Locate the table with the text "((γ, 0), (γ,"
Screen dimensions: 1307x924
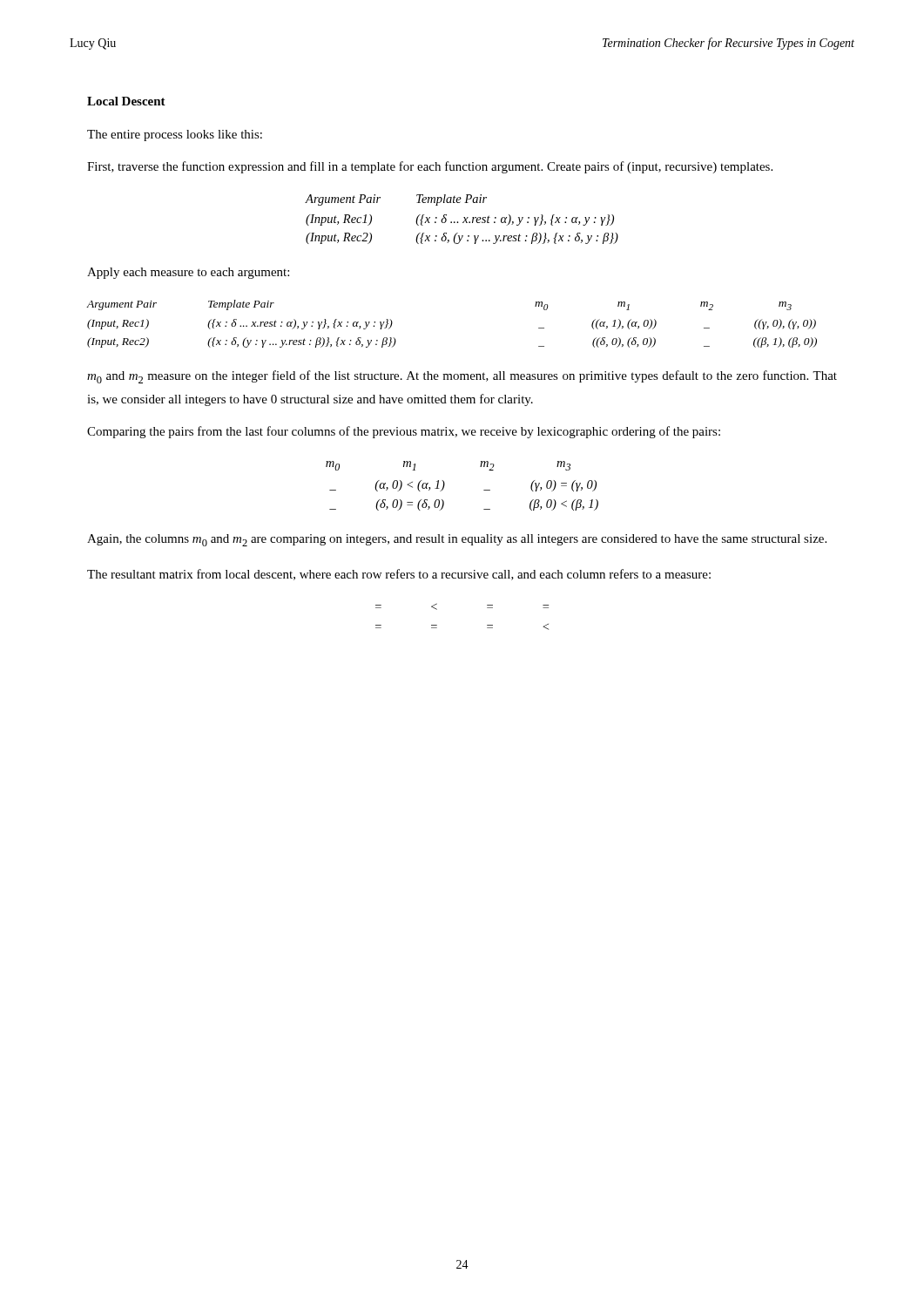462,323
